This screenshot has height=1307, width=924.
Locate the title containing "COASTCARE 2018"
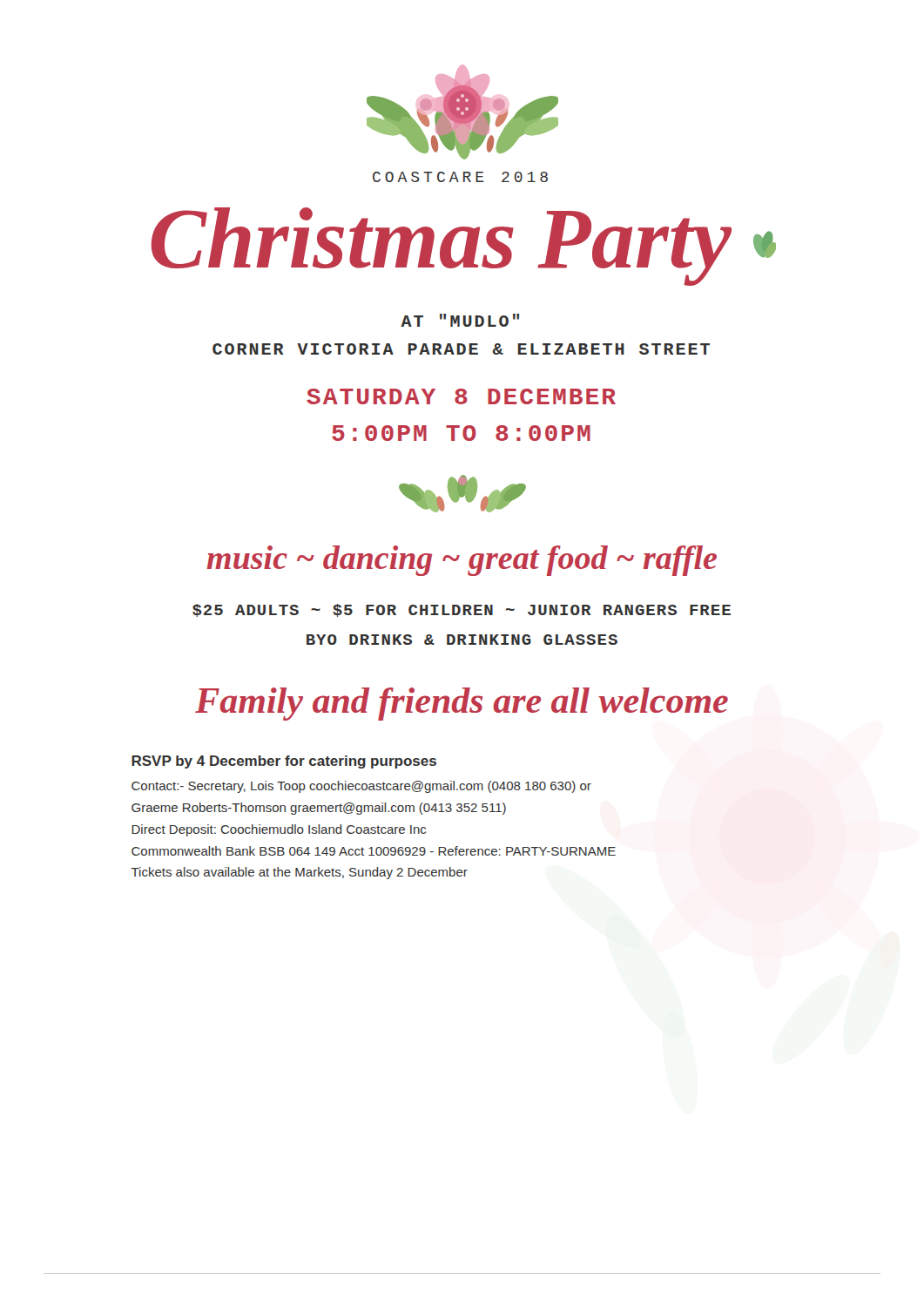462,178
